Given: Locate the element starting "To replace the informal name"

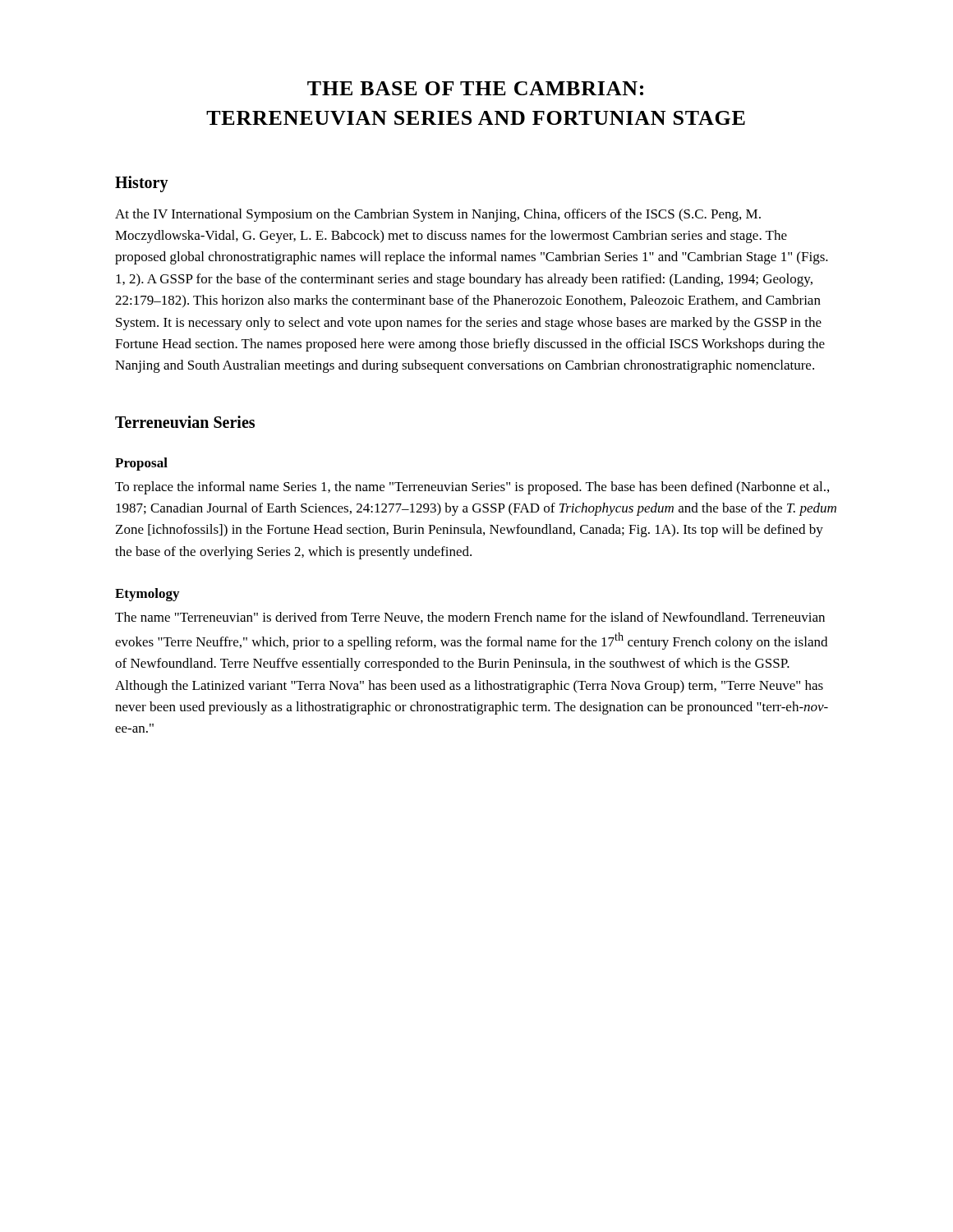Looking at the screenshot, I should 476,519.
